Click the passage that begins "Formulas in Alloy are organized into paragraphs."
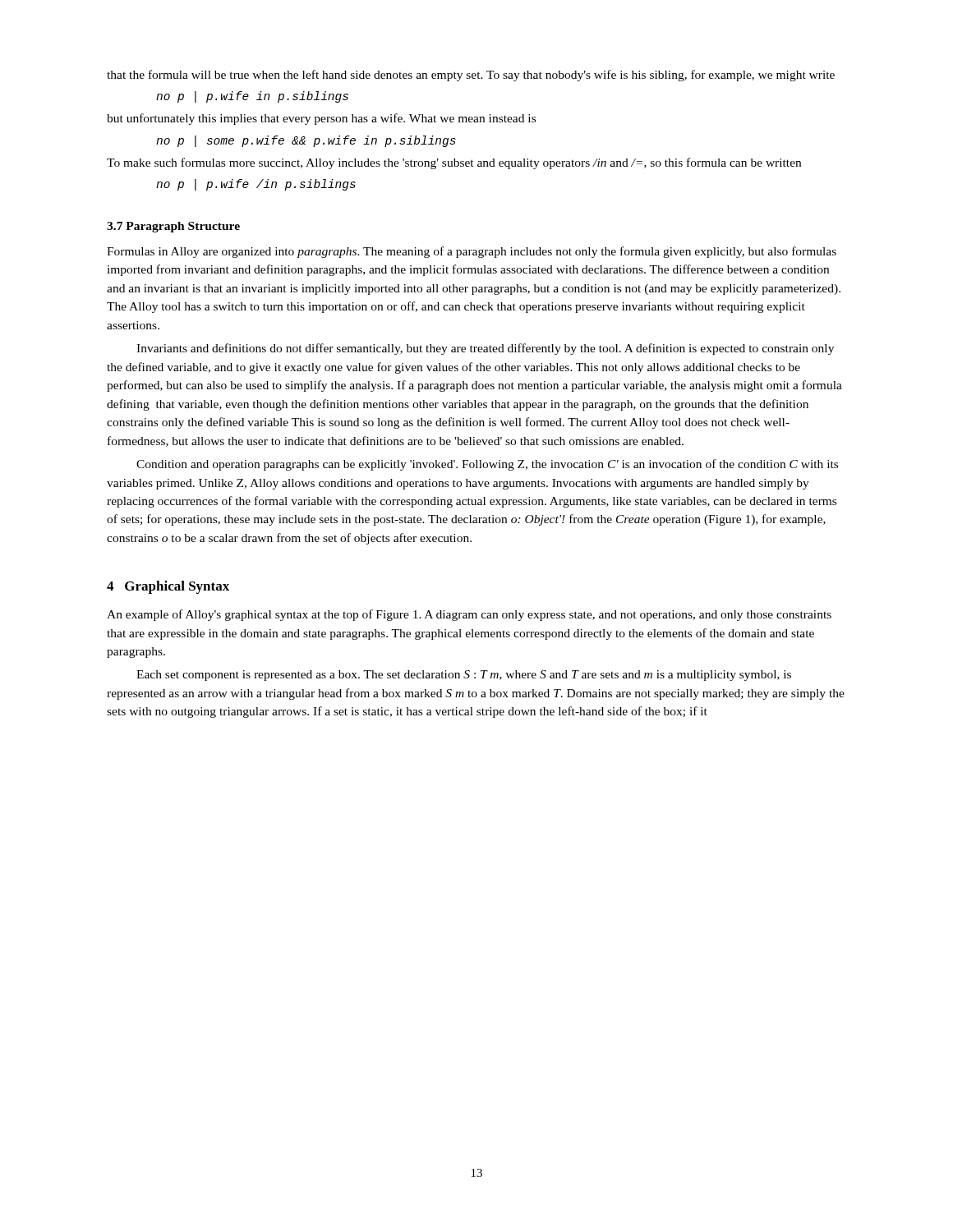The width and height of the screenshot is (953, 1232). click(x=476, y=288)
